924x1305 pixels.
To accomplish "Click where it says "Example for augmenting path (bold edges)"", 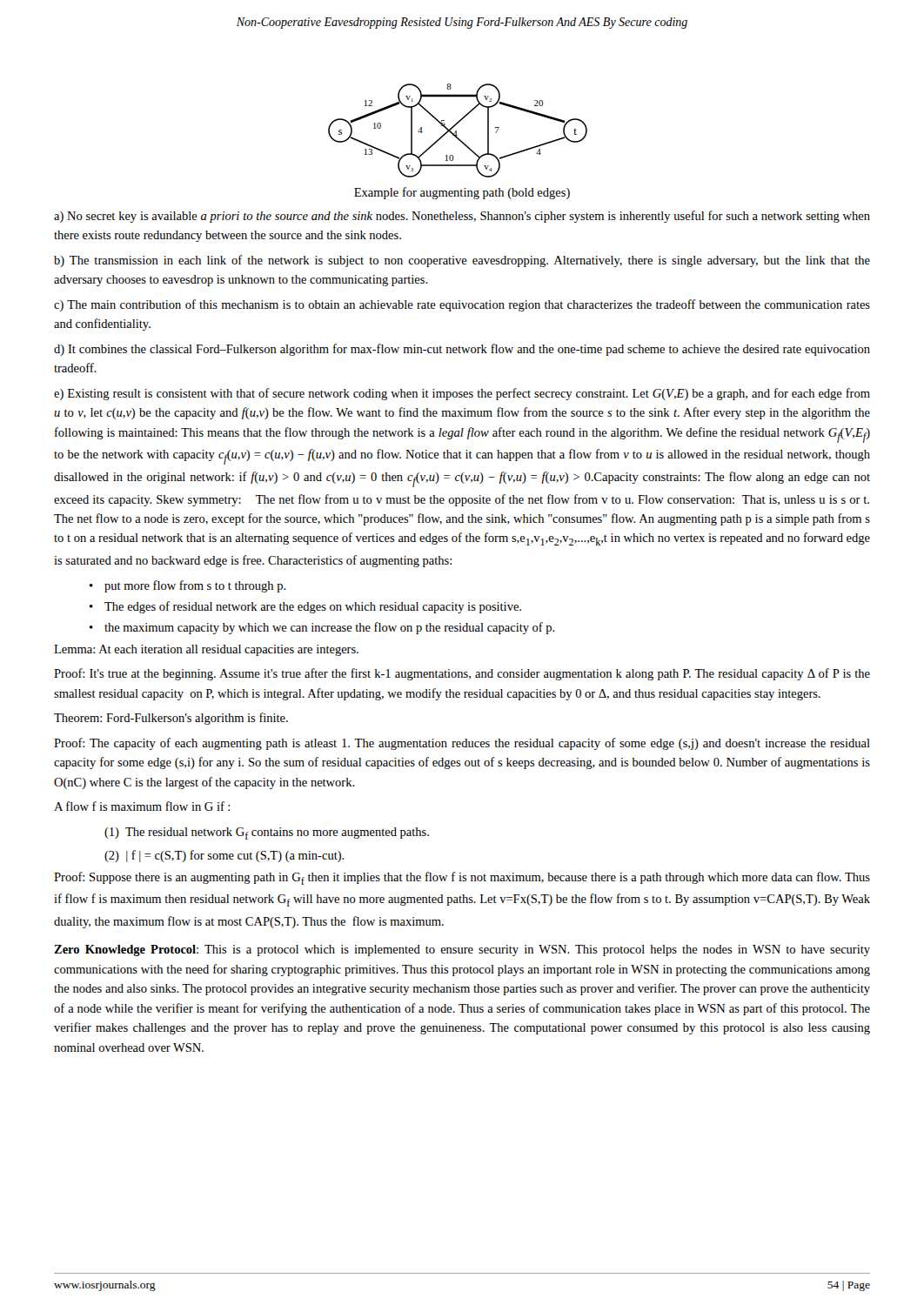I will [462, 192].
